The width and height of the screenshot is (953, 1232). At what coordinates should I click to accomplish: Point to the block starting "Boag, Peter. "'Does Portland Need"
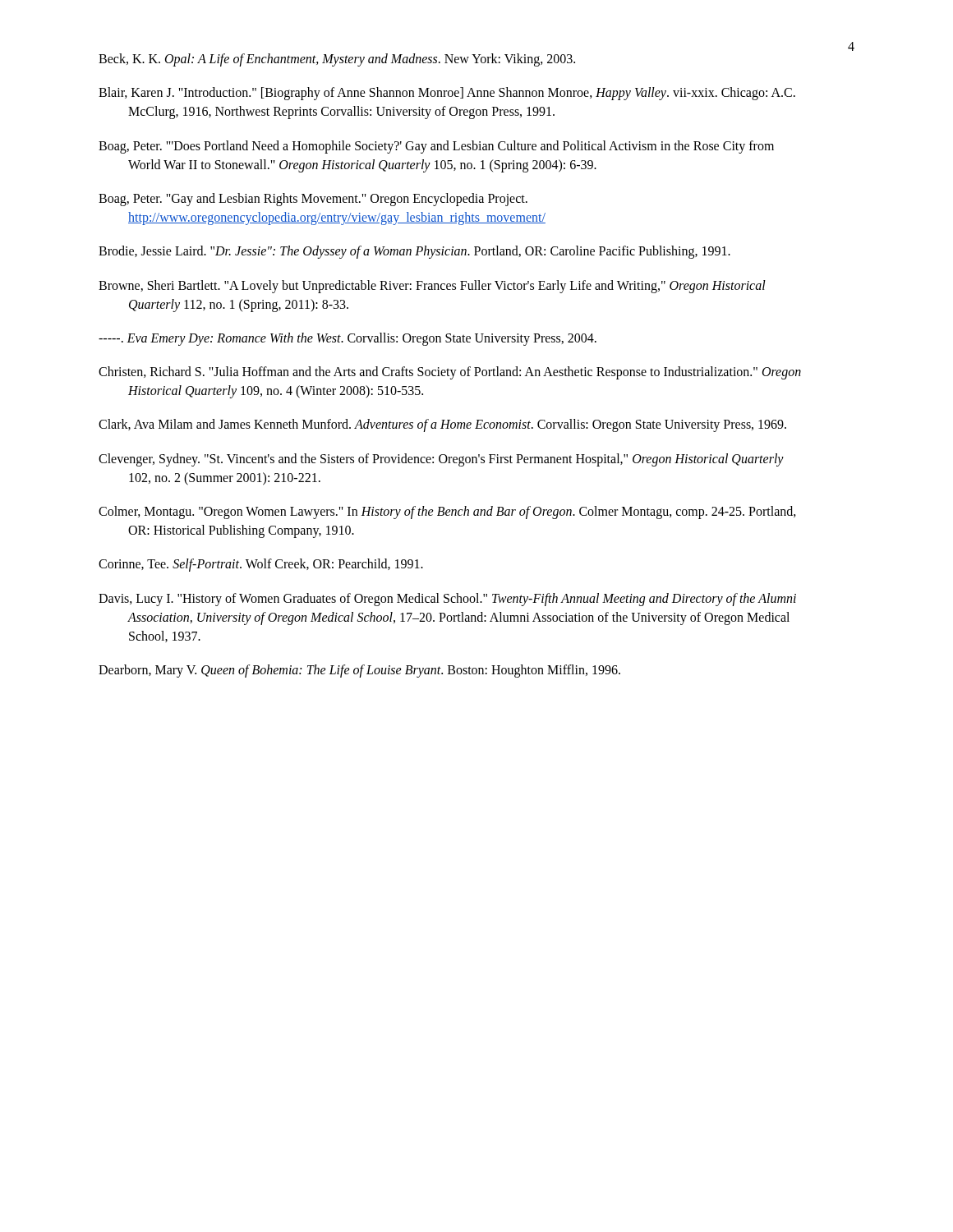click(436, 155)
